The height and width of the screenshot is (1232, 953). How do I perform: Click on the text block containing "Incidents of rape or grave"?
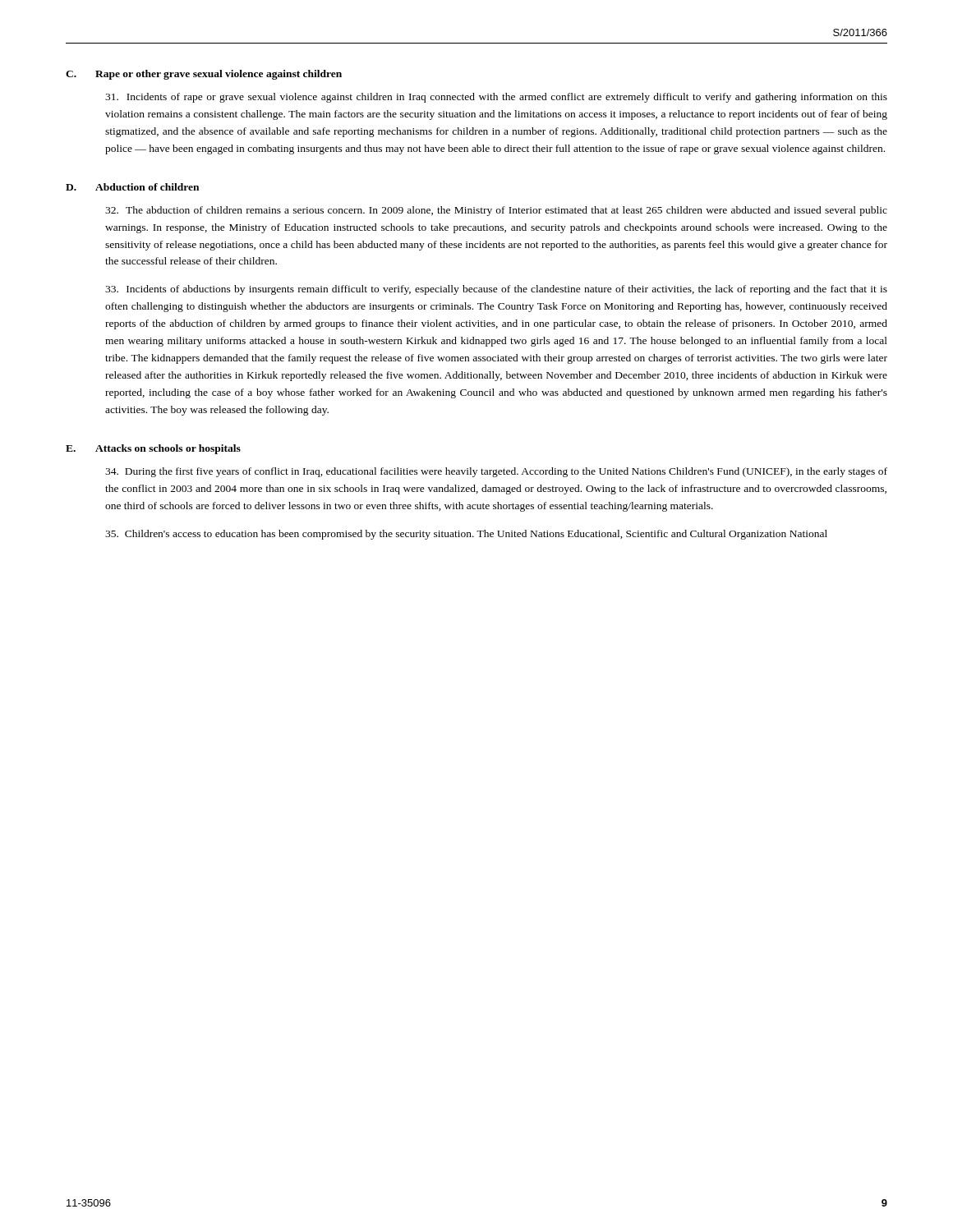(496, 122)
